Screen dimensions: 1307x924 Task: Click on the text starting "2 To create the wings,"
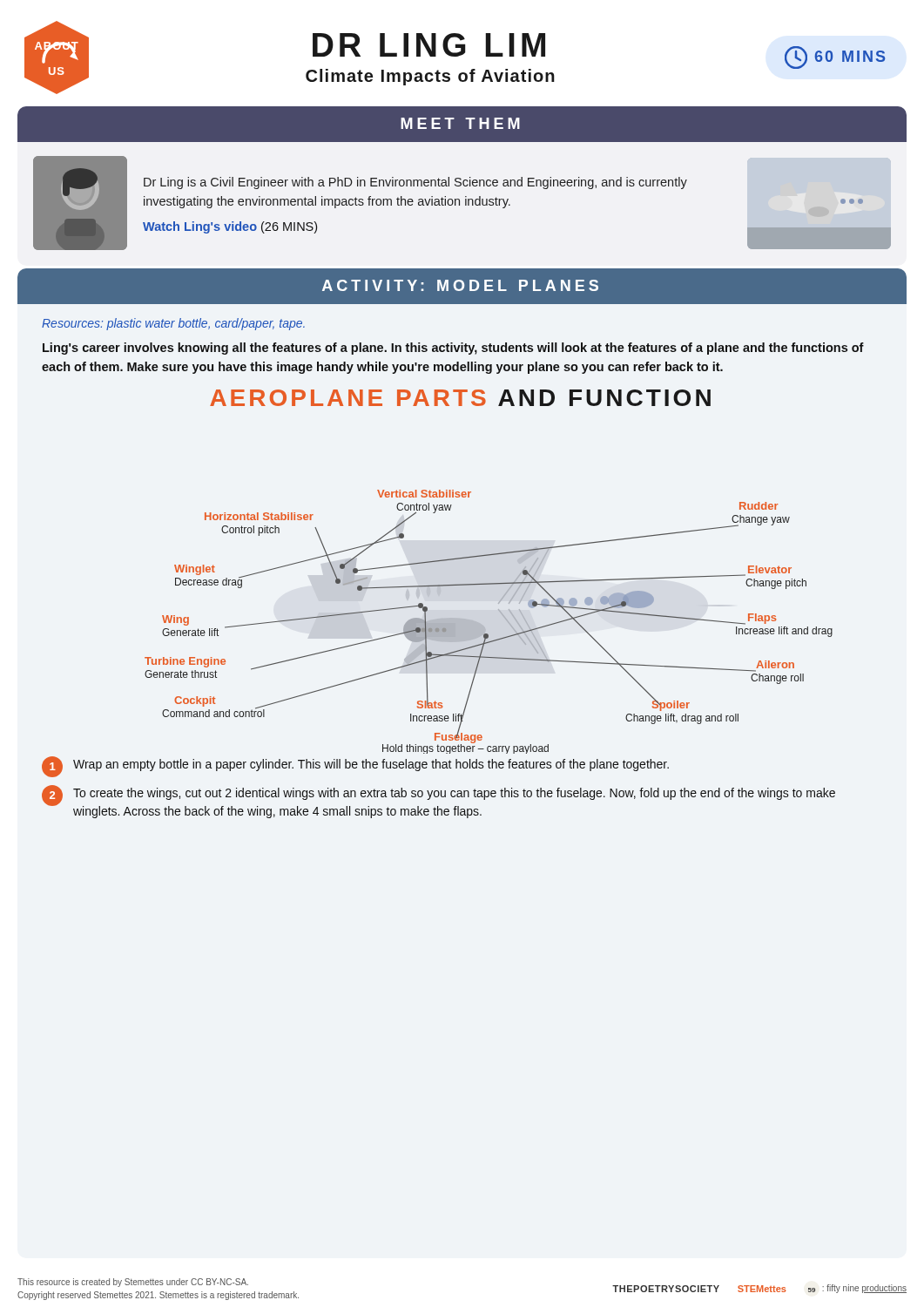click(x=462, y=802)
